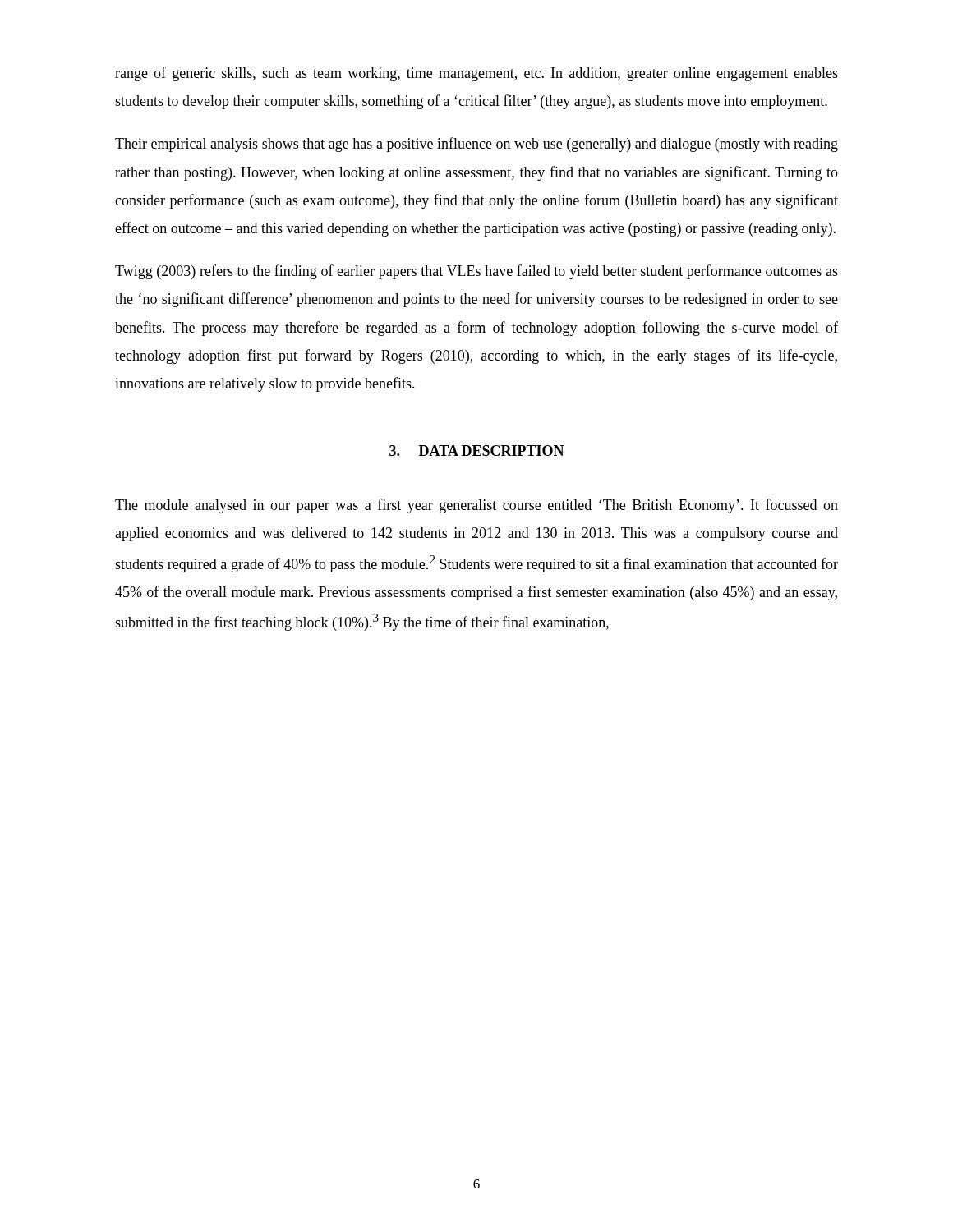Click the passage that begins "Their empirical analysis shows that age"
The height and width of the screenshot is (1232, 953).
(x=476, y=186)
